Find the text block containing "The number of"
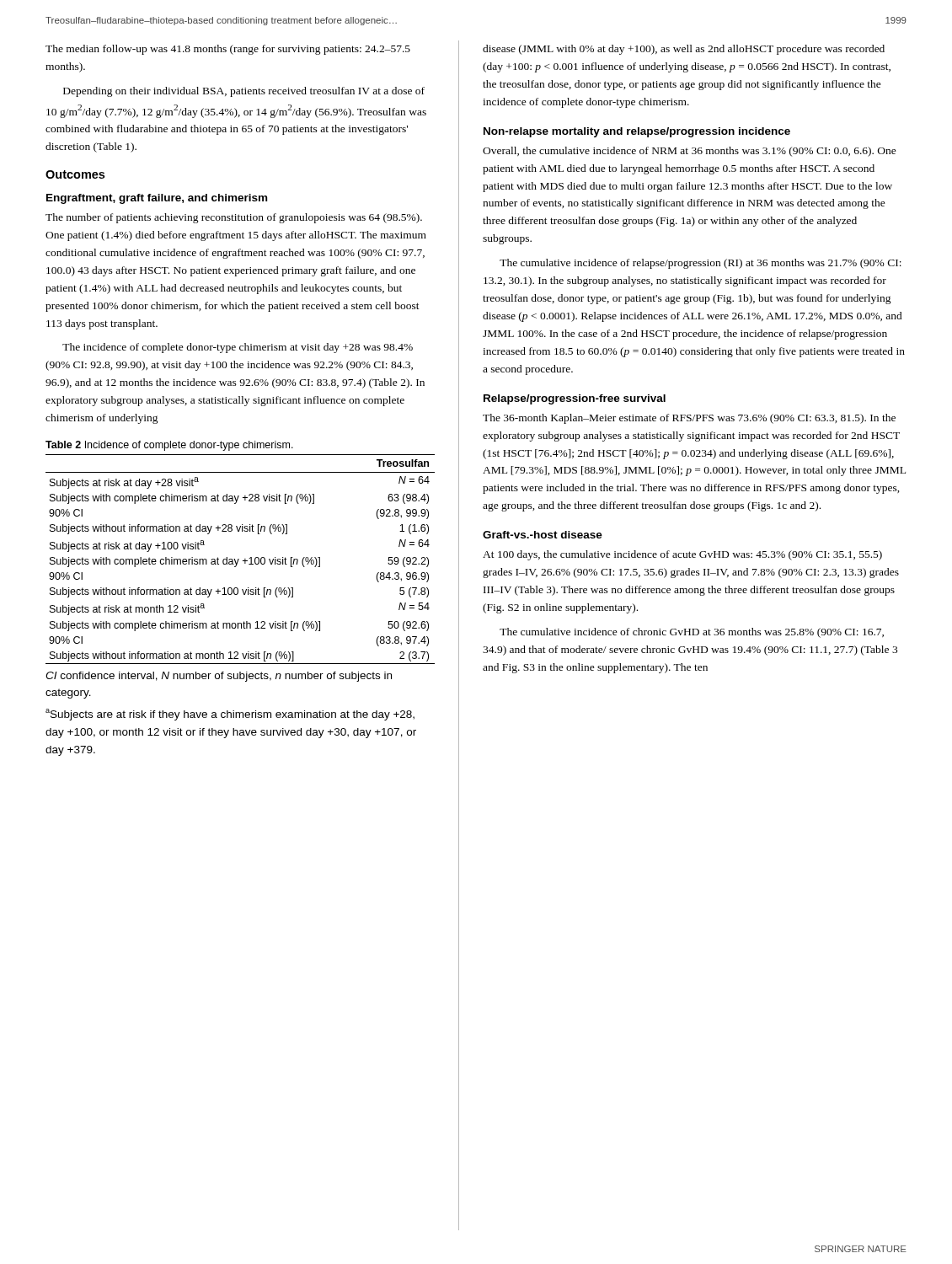The image size is (952, 1264). [240, 271]
